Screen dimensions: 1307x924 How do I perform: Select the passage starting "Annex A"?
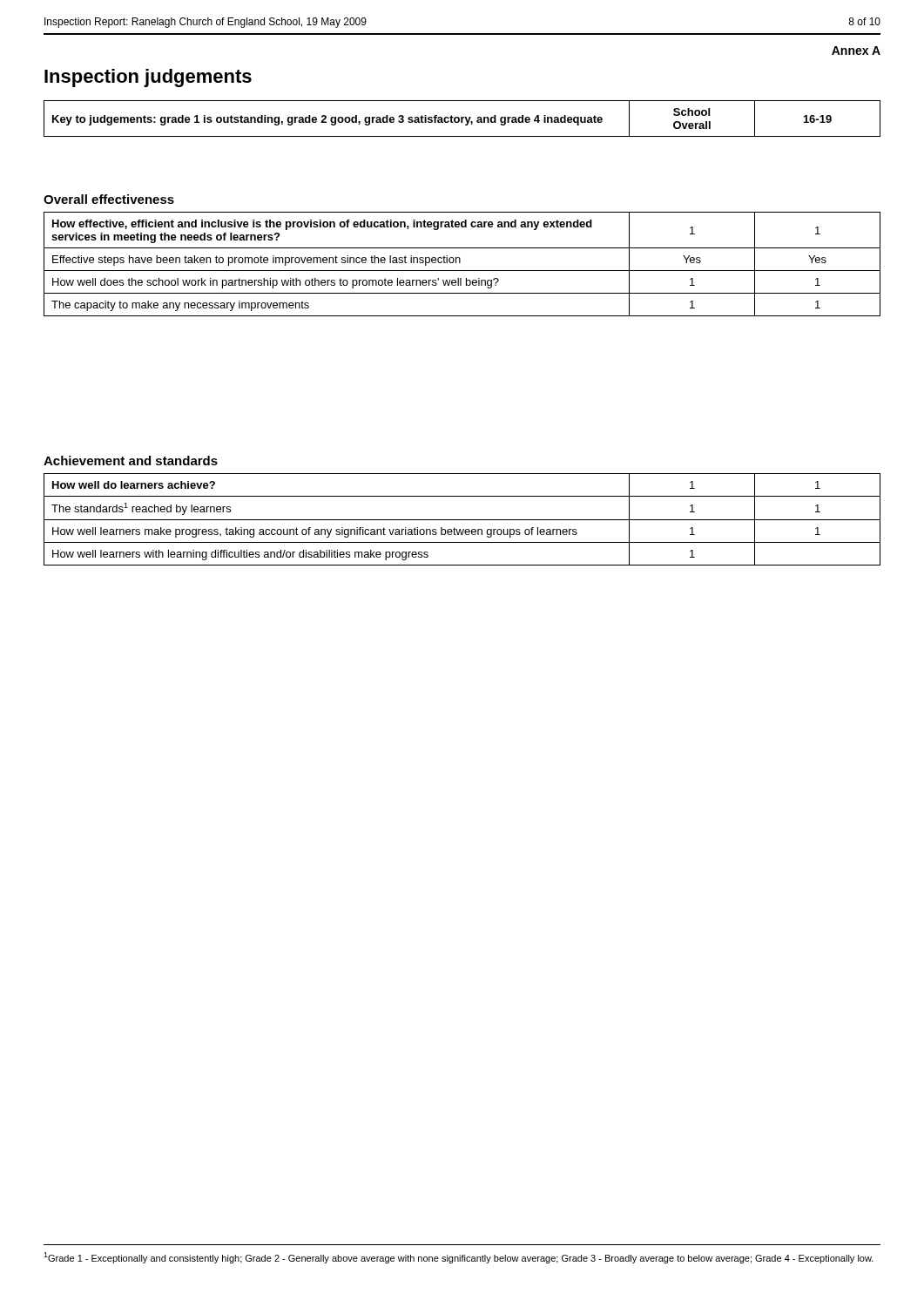pyautogui.click(x=856, y=51)
